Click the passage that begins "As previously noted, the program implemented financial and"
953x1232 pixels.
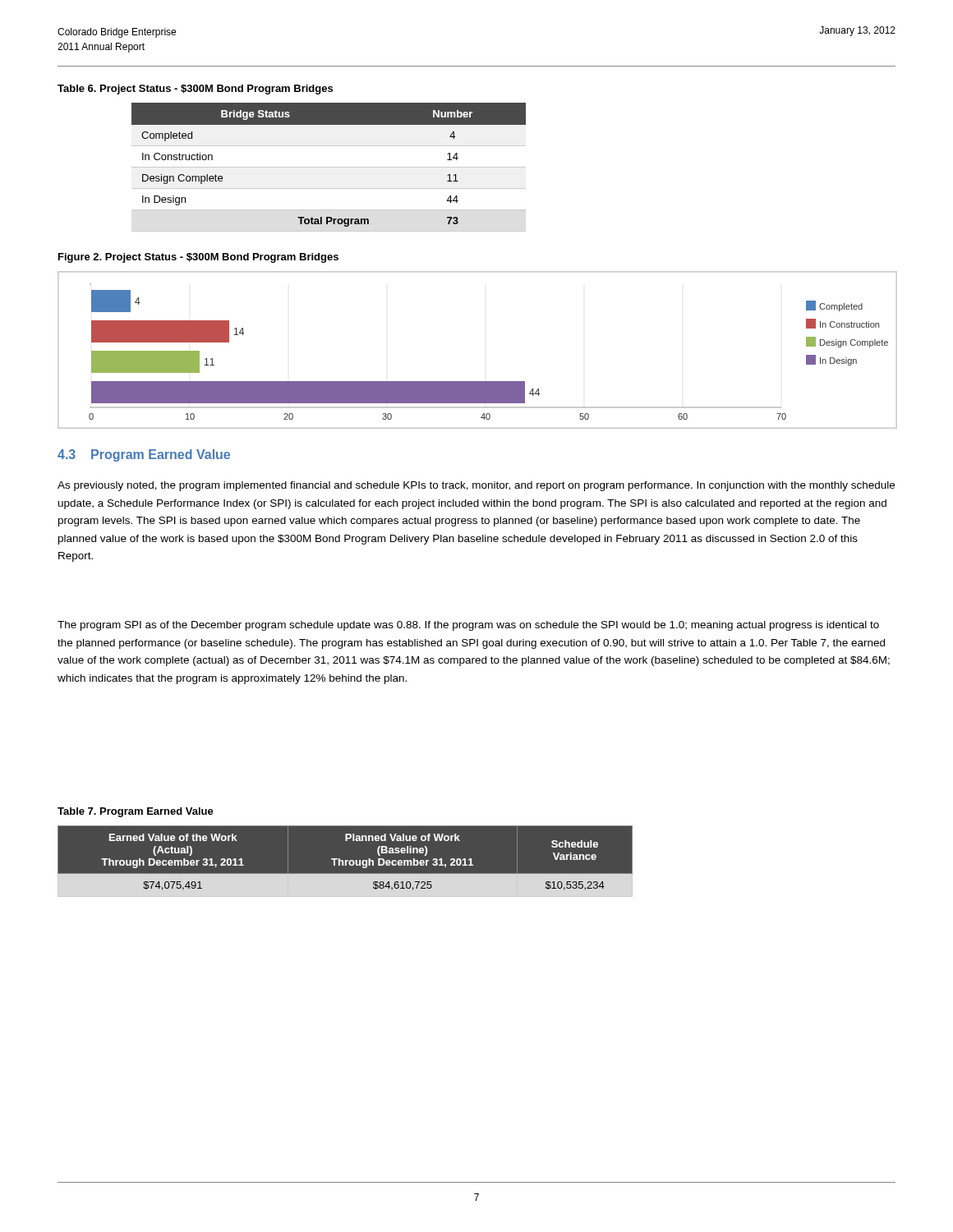click(x=476, y=520)
